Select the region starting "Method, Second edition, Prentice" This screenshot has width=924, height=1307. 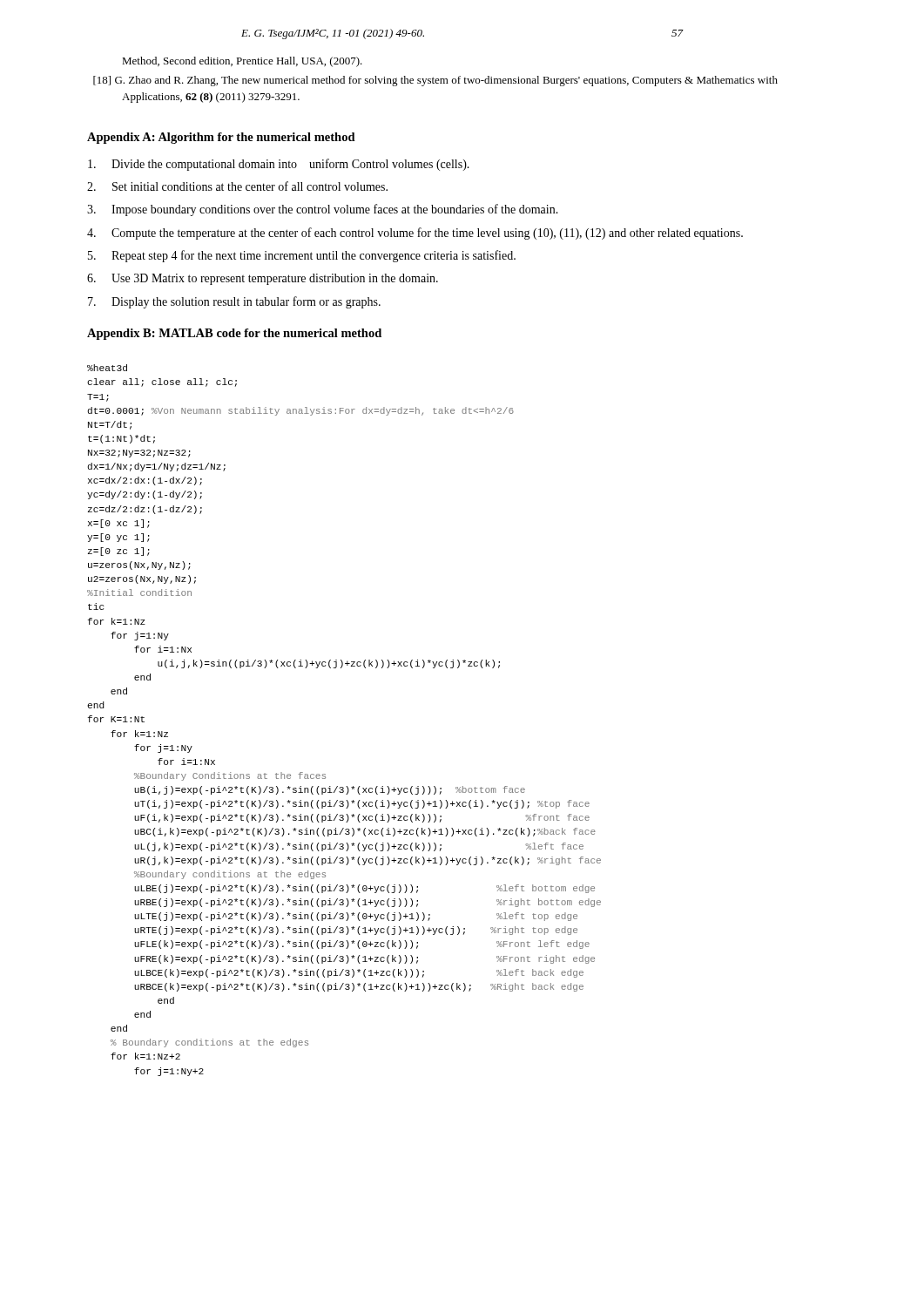(x=242, y=61)
